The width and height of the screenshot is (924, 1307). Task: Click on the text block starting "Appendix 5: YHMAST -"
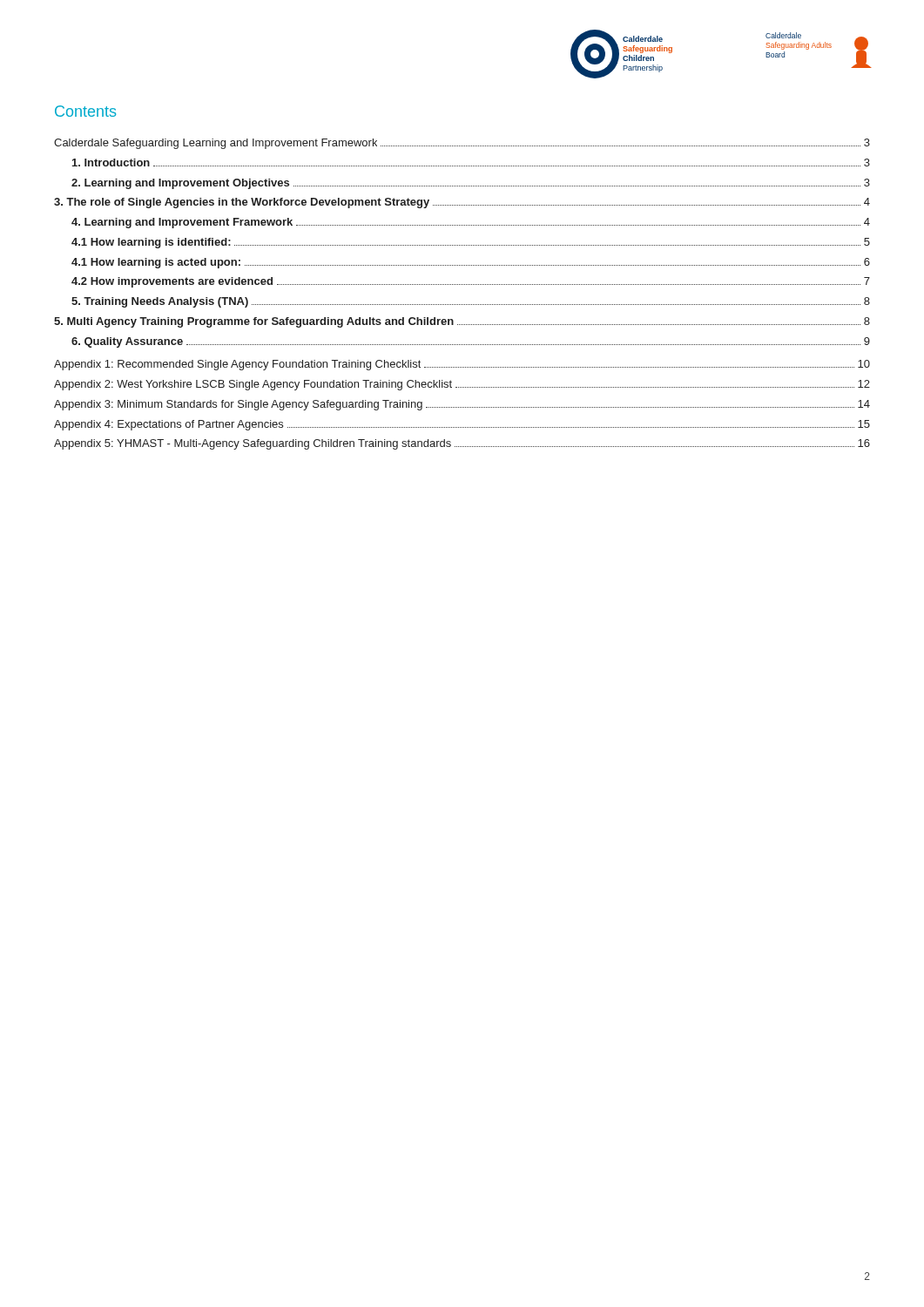pos(462,444)
